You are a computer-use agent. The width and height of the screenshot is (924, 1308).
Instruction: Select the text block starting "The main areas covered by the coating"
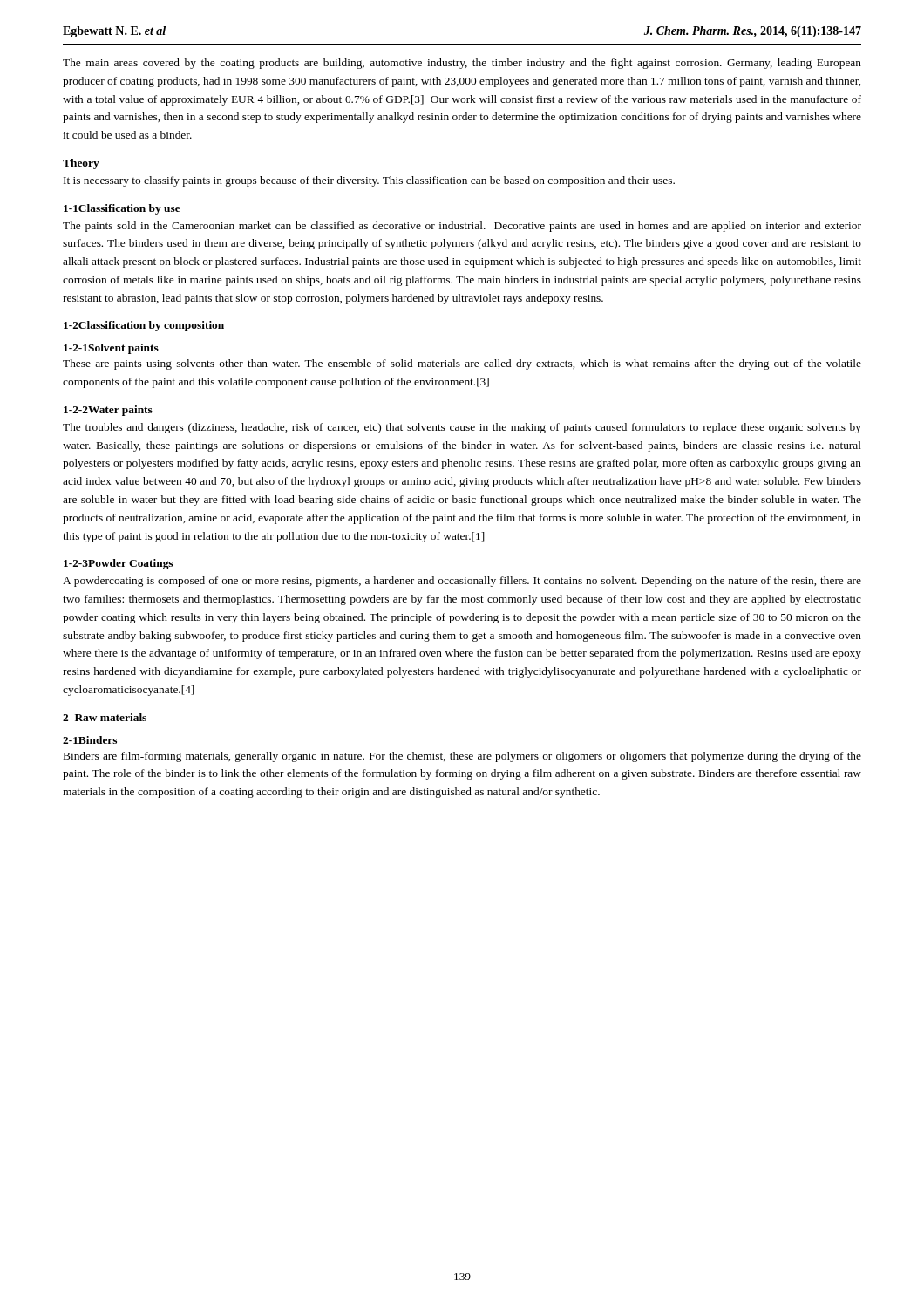462,99
